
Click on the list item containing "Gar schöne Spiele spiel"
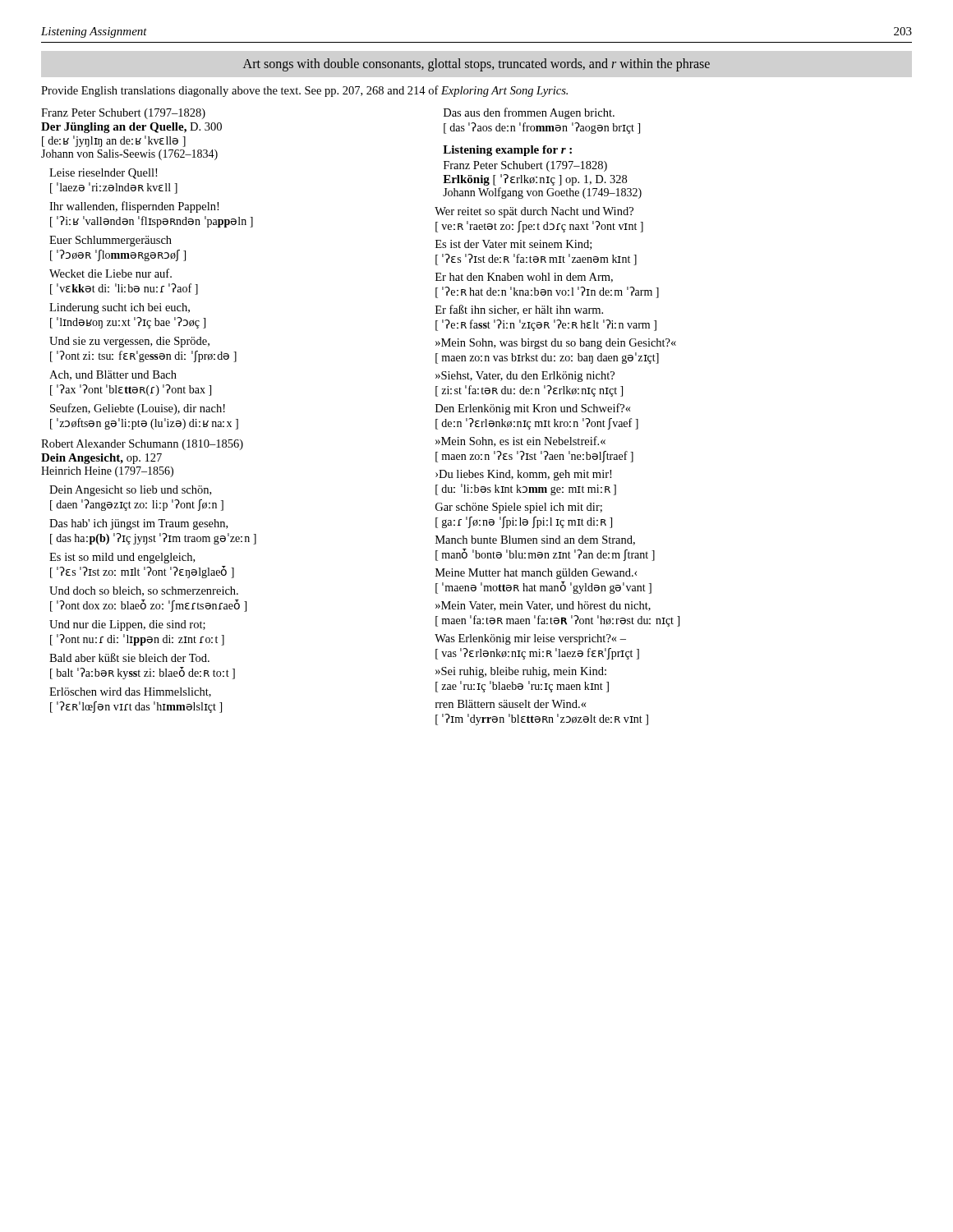coord(519,508)
